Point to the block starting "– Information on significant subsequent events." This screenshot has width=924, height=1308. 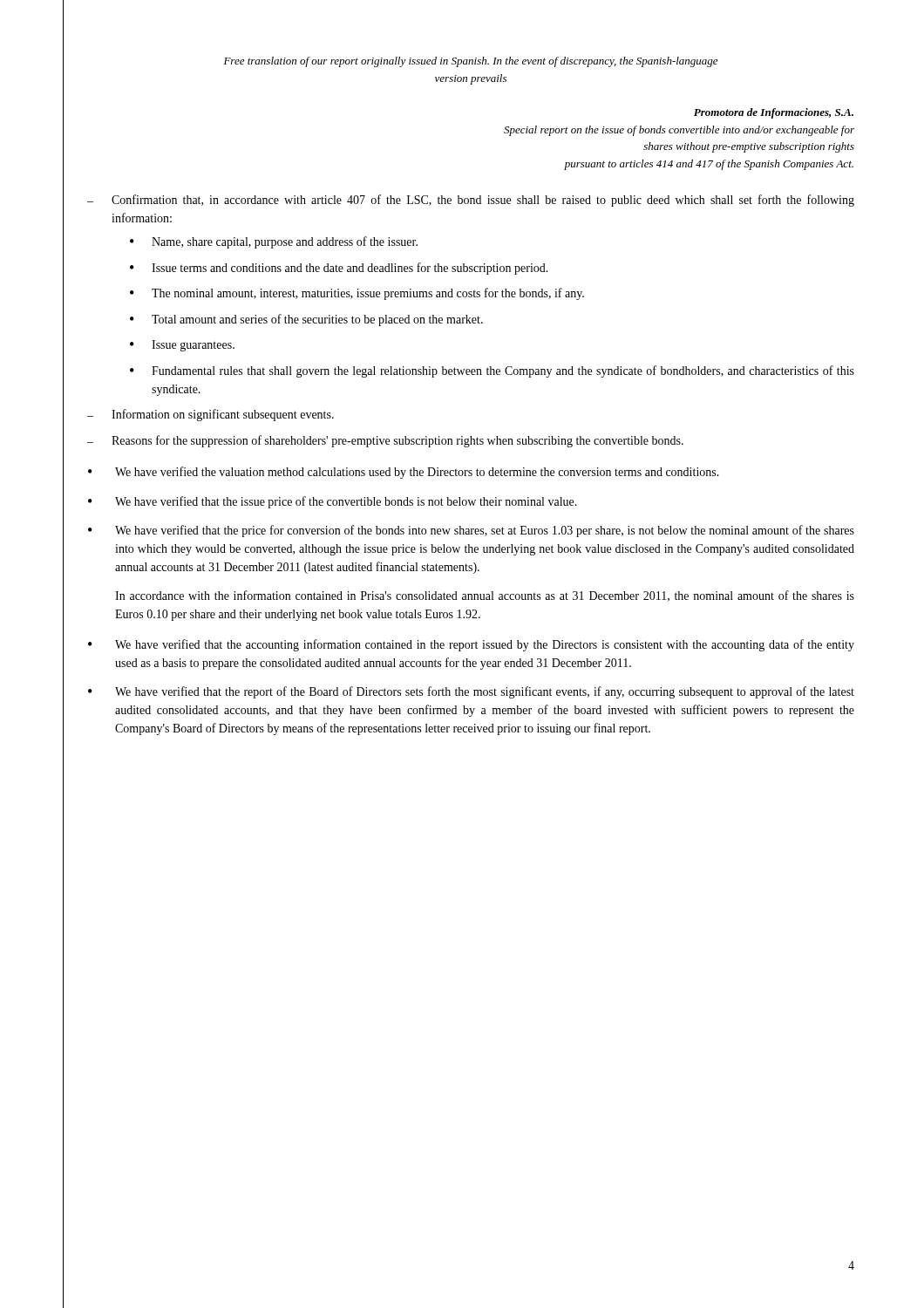click(x=211, y=415)
